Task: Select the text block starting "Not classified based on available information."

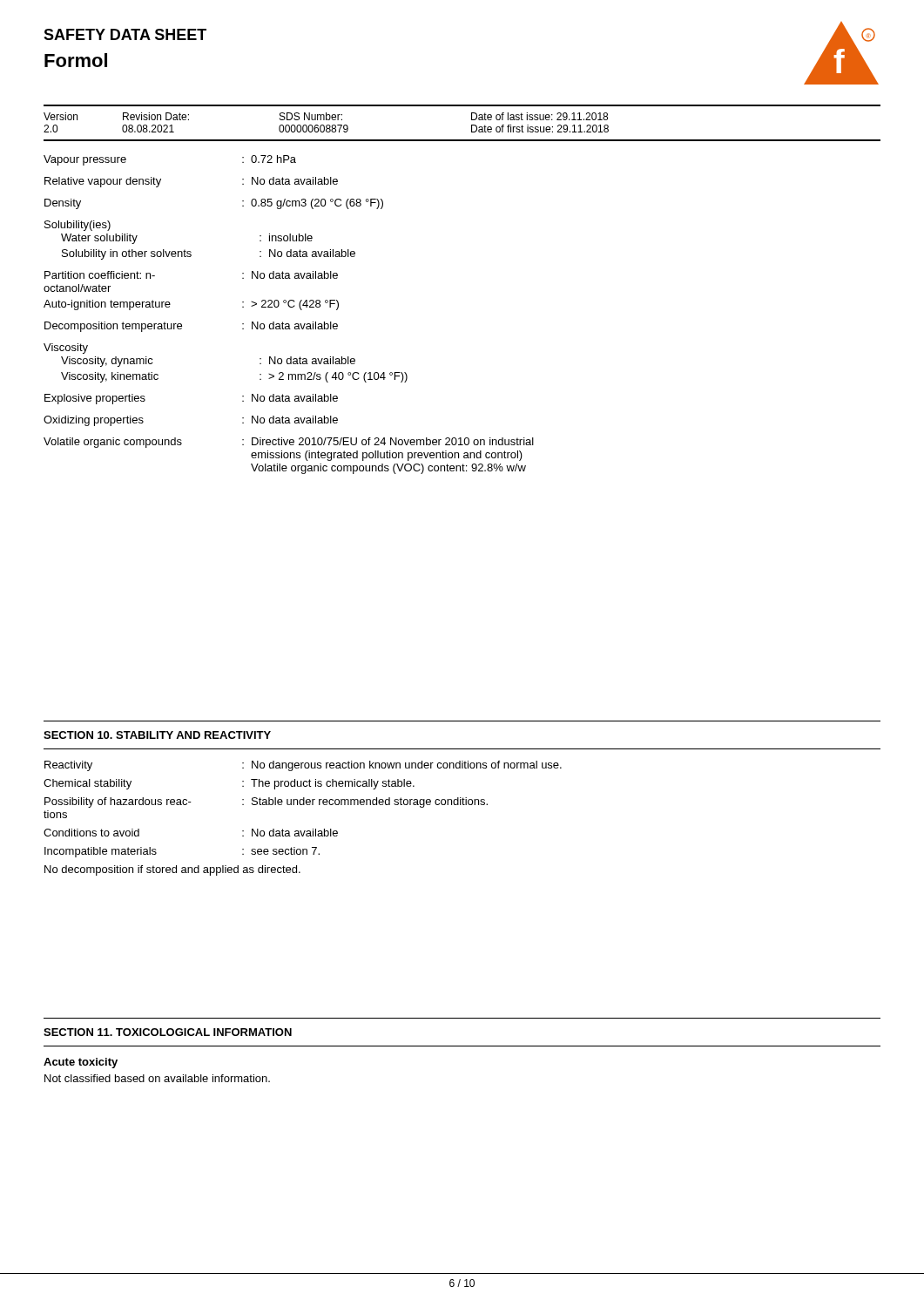Action: tap(157, 1078)
